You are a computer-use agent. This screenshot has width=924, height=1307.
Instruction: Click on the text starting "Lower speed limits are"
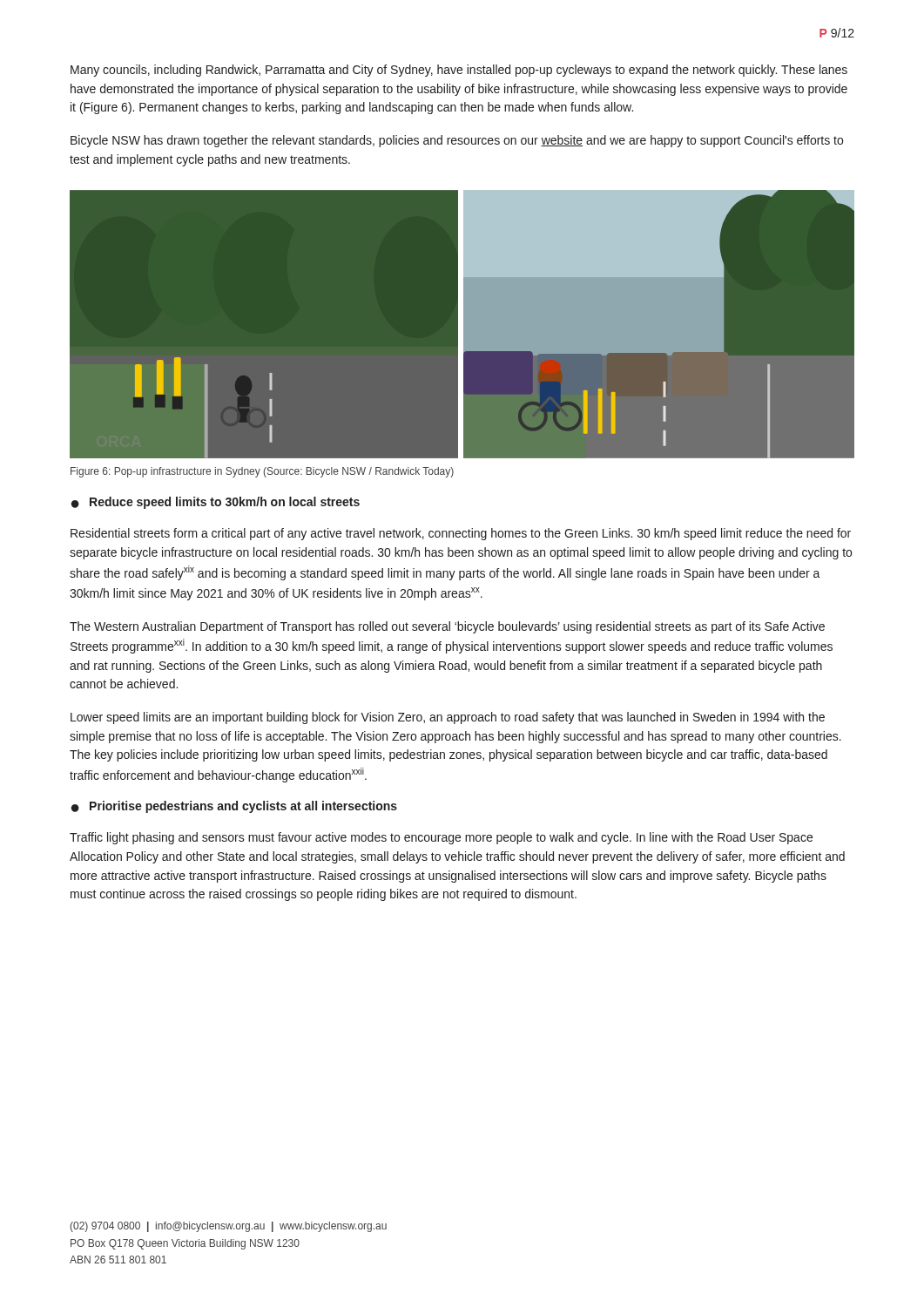pyautogui.click(x=456, y=746)
